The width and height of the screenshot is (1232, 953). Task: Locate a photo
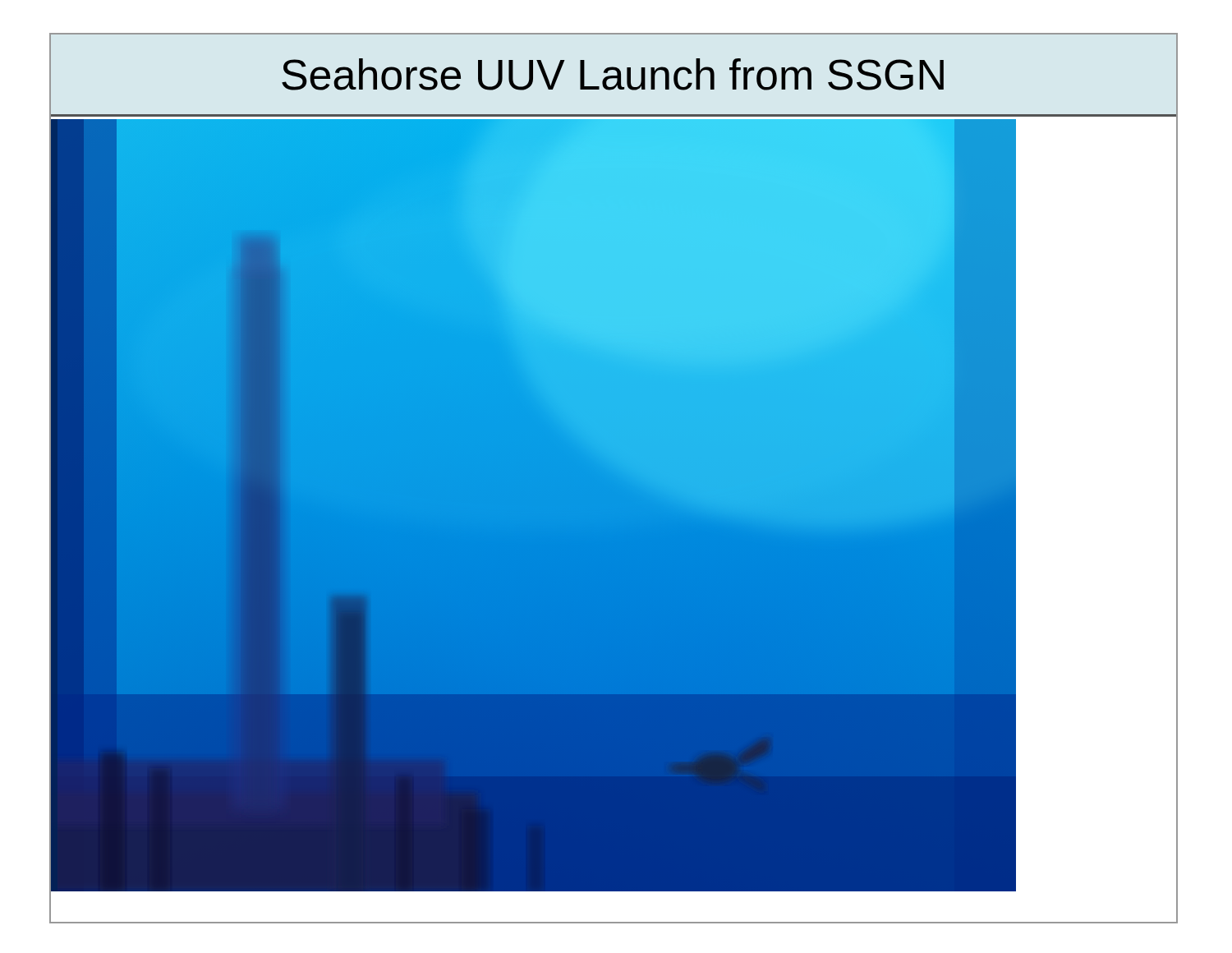click(533, 505)
